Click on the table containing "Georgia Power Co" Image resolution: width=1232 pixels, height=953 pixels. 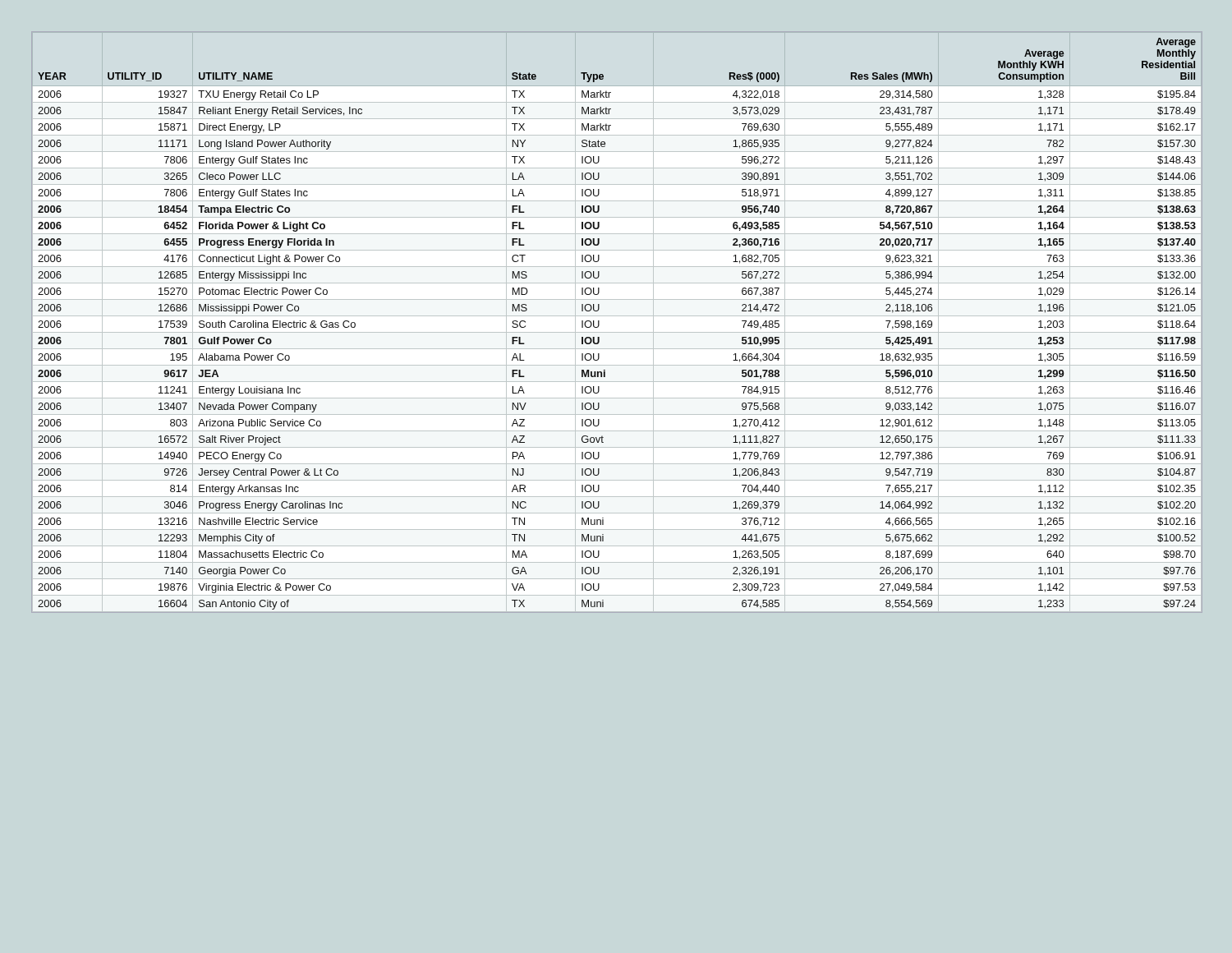coord(617,322)
